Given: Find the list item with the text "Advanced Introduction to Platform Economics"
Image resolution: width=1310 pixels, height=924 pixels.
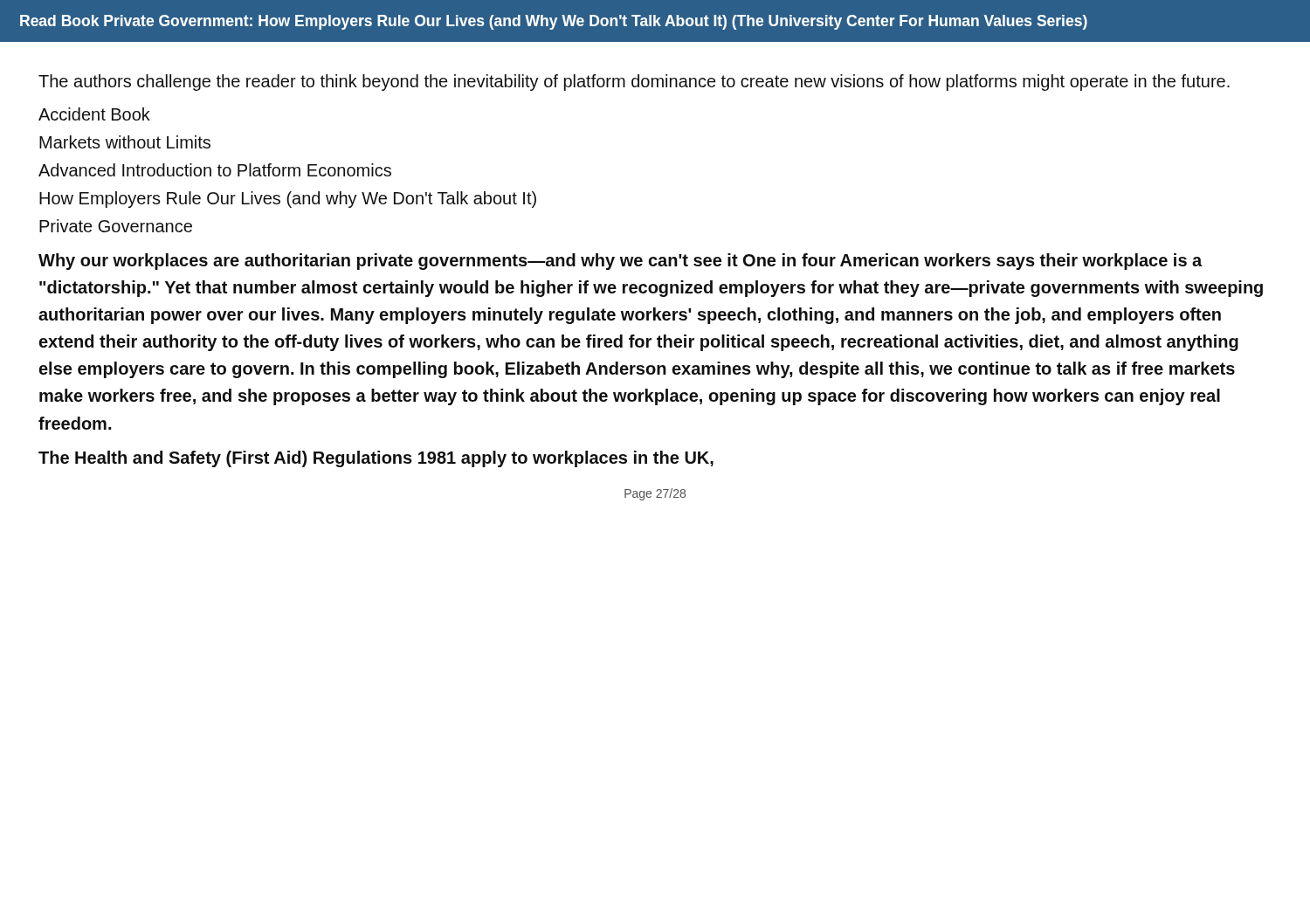Looking at the screenshot, I should pyautogui.click(x=215, y=170).
